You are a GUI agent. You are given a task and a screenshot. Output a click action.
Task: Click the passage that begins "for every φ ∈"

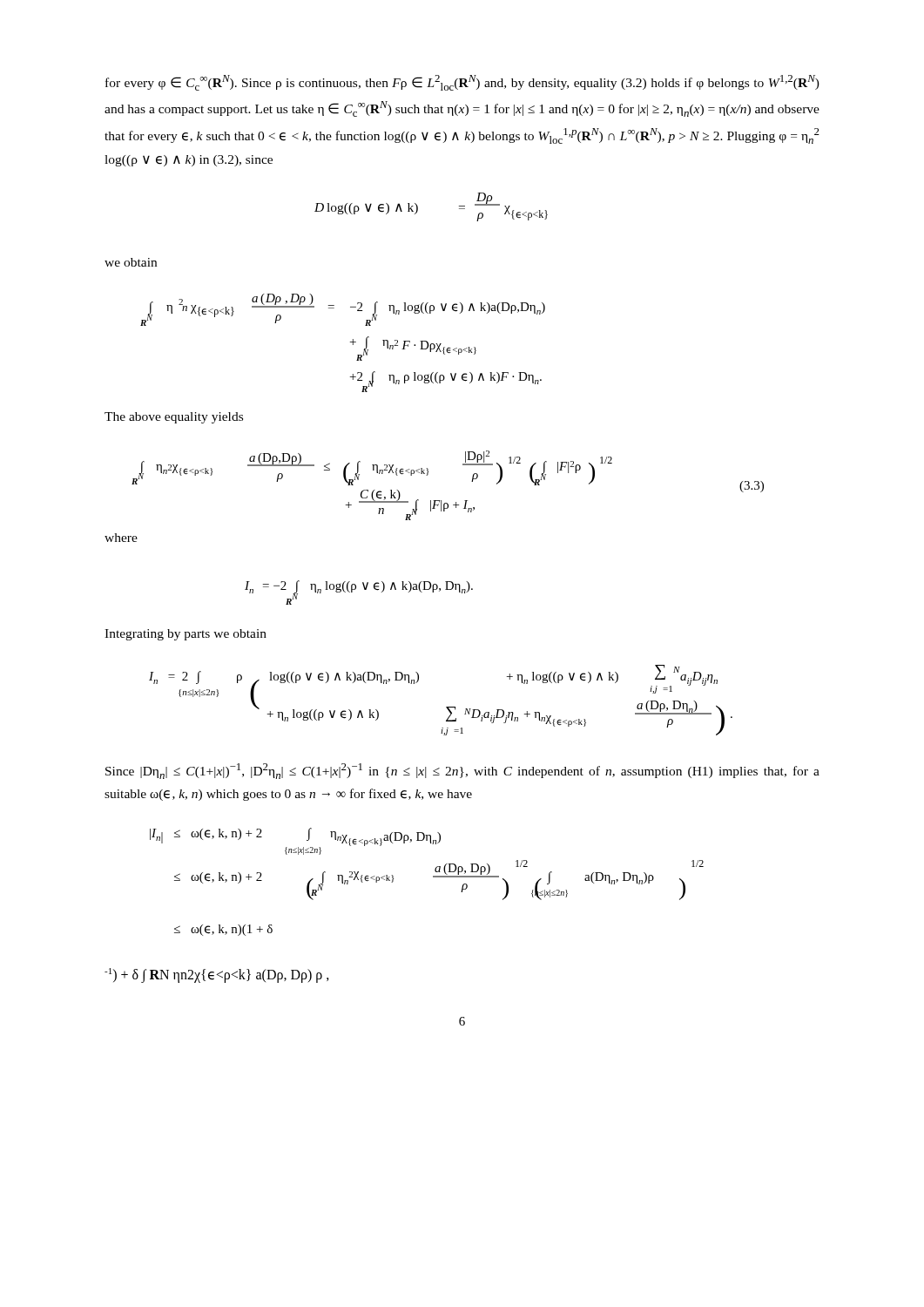462,120
